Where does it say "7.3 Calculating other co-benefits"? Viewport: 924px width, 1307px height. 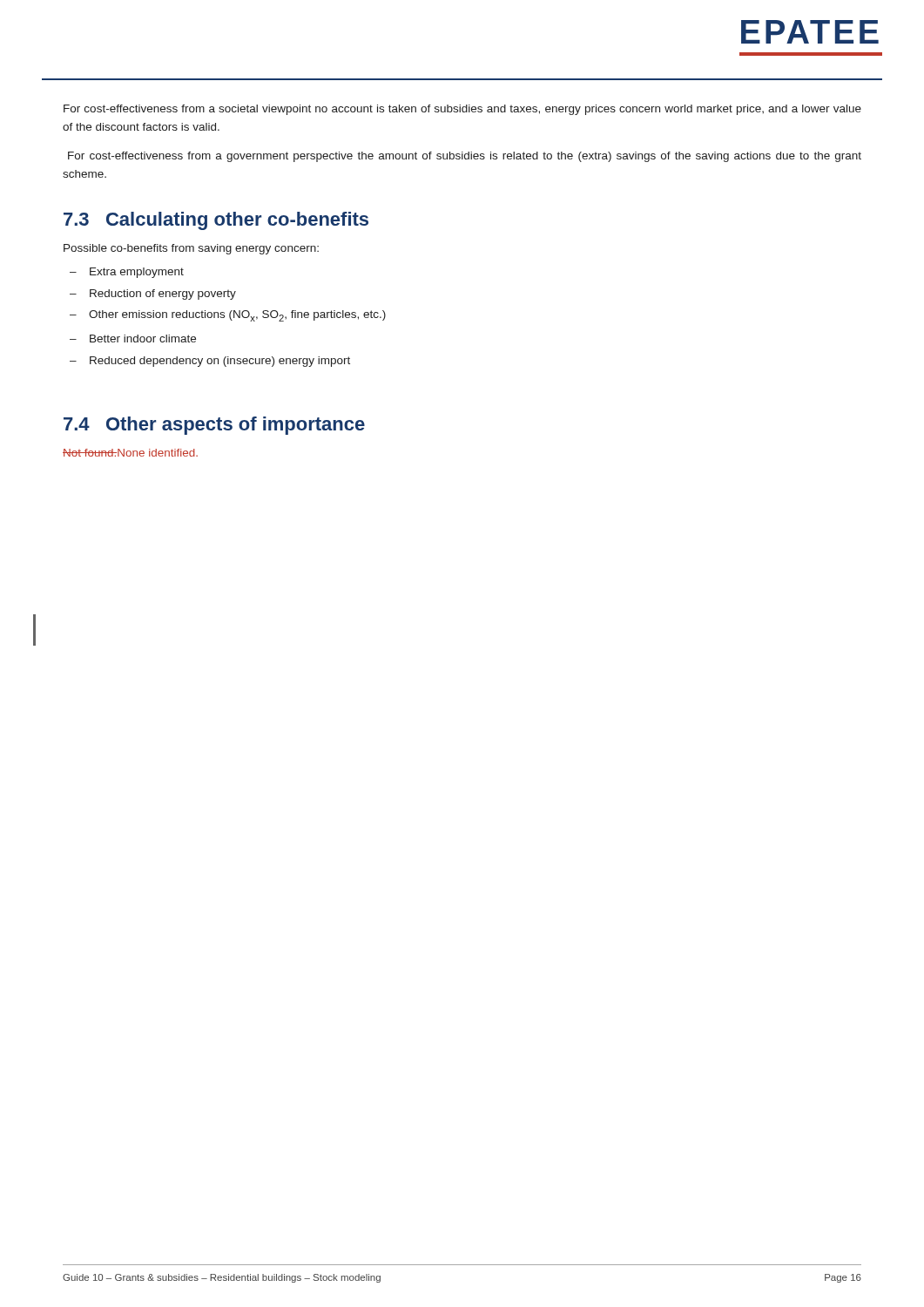(216, 219)
